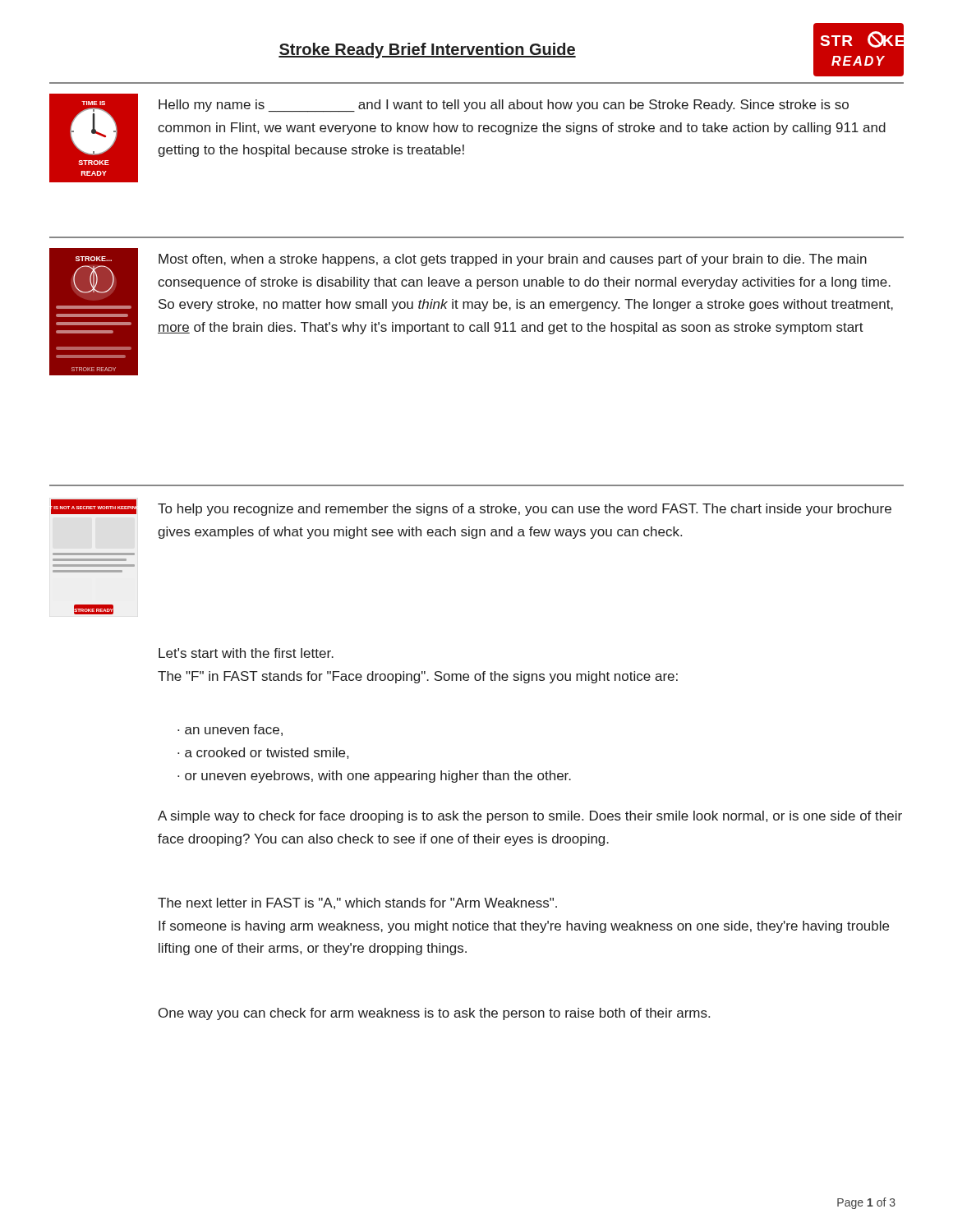This screenshot has width=953, height=1232.
Task: Find the block on this page that starts "Let's start with the"
Action: tap(418, 665)
